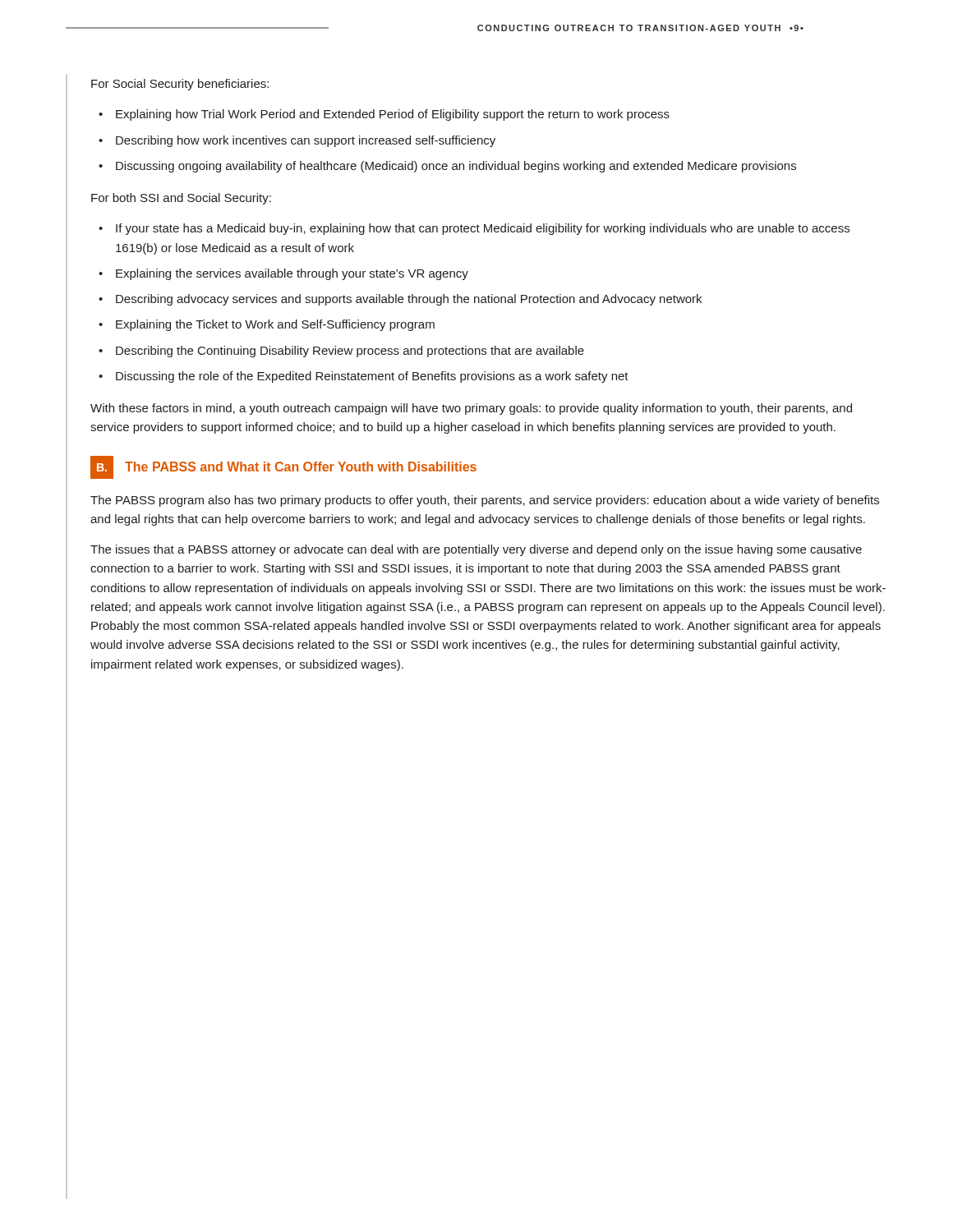
Task: Locate the block starting "Describing how work incentives can support increased"
Action: tap(305, 140)
